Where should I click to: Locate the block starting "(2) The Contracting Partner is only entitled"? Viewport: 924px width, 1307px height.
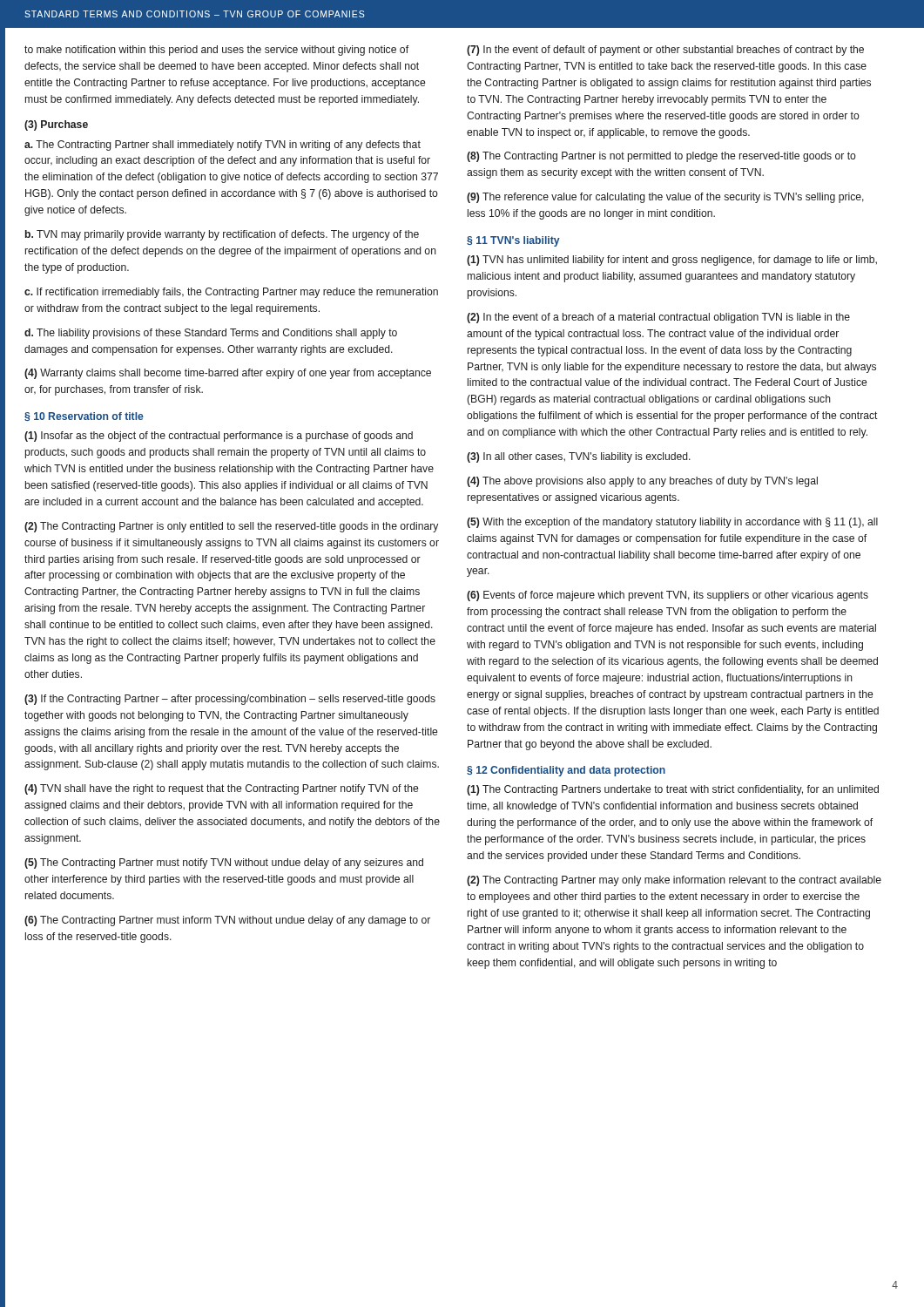pos(232,600)
